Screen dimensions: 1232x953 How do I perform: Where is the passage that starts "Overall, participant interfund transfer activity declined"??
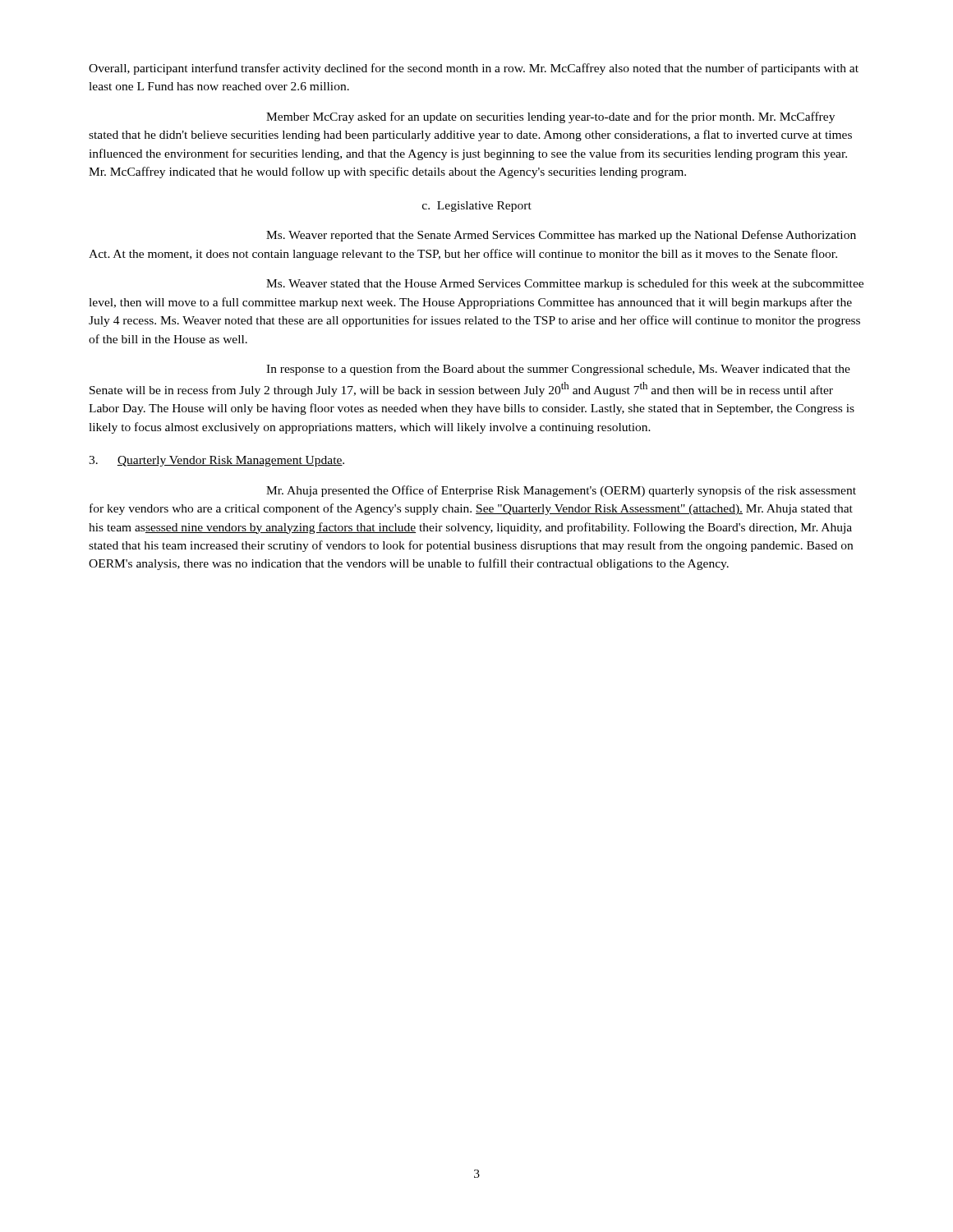476,78
